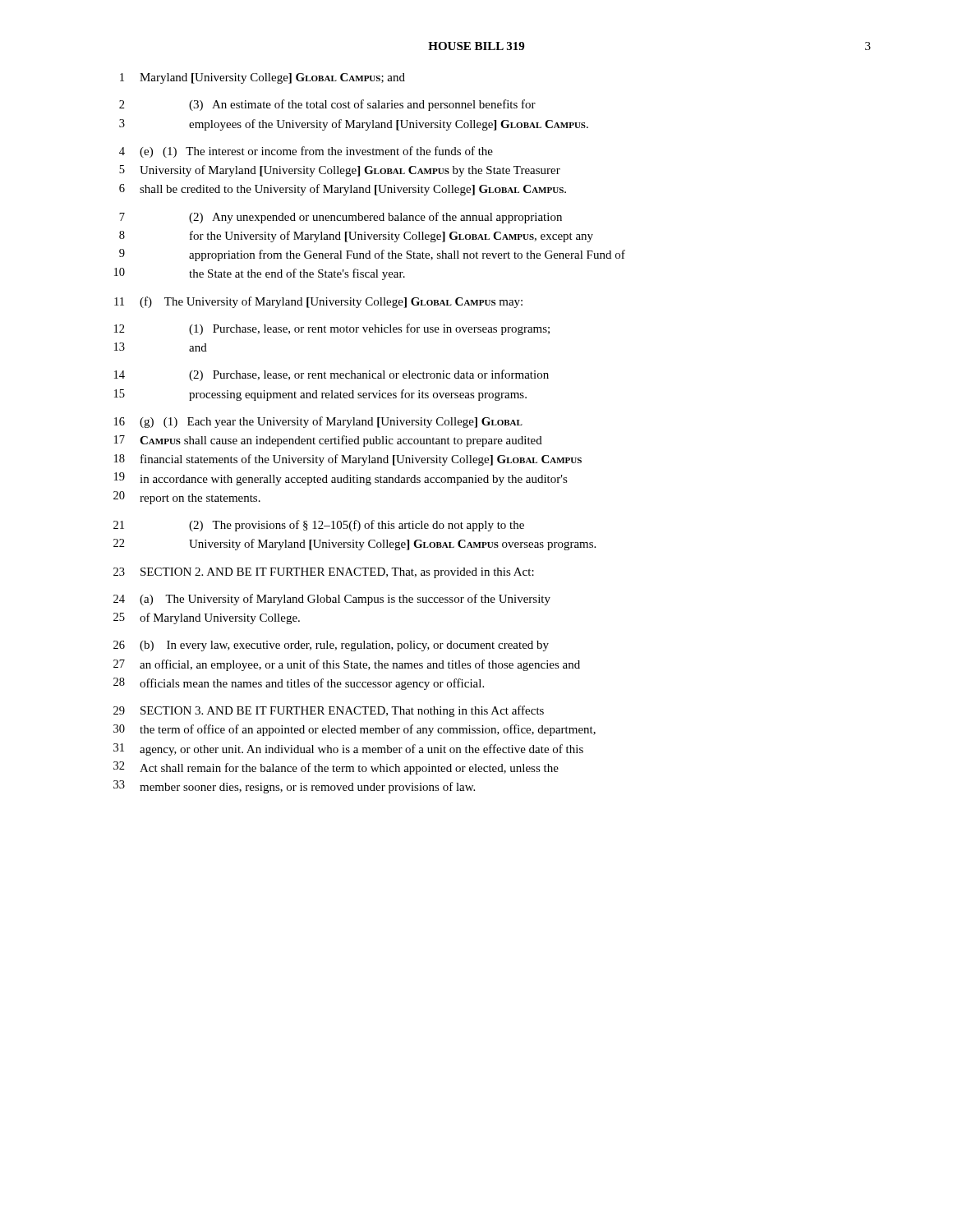Find the text block starting "1617181920 (g) (1) Each year the University"
Screen dimensions: 1232x953
coord(476,460)
